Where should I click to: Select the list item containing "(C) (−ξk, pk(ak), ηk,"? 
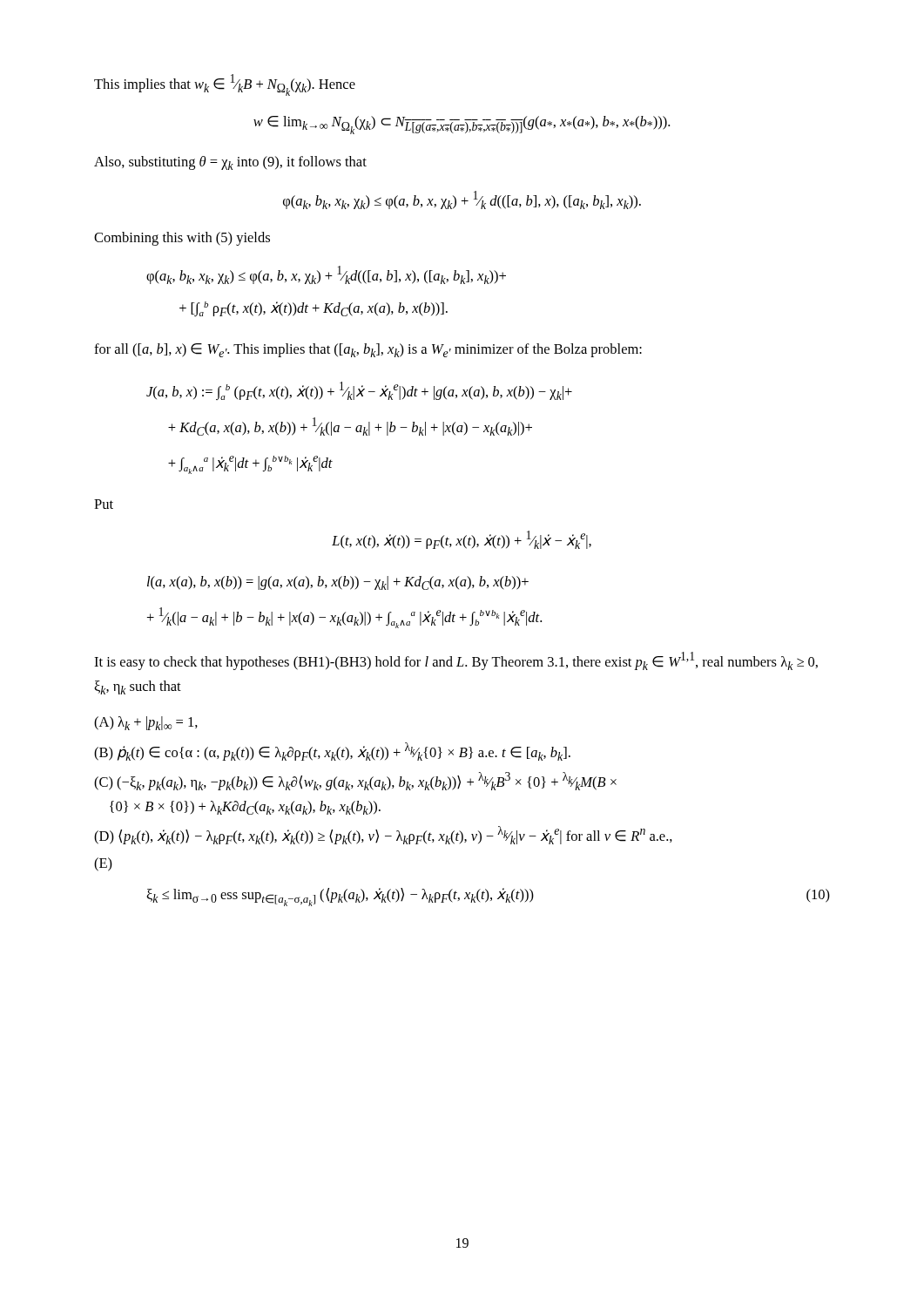(x=356, y=794)
